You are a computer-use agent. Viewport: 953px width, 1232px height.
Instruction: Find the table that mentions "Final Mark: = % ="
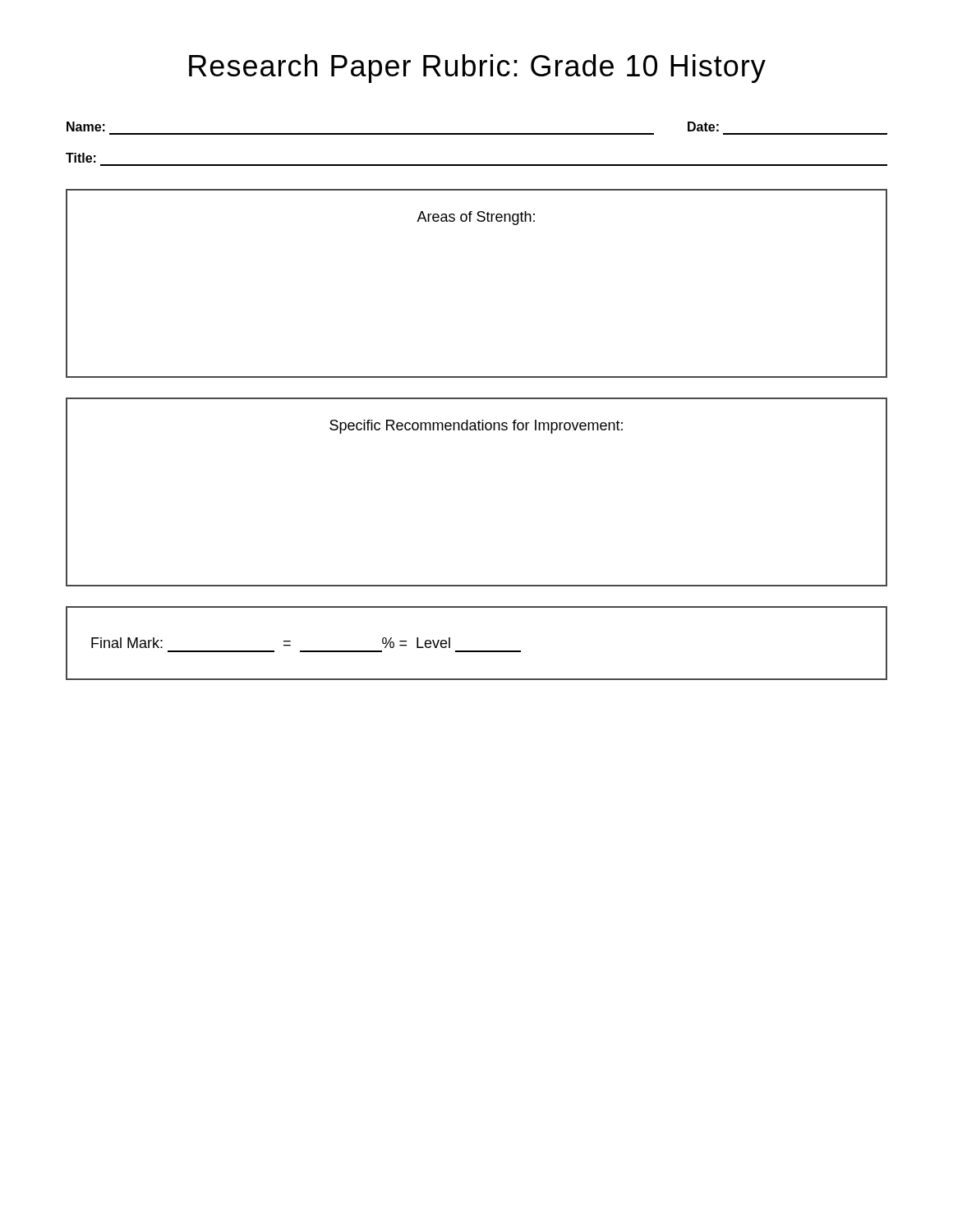[x=476, y=643]
